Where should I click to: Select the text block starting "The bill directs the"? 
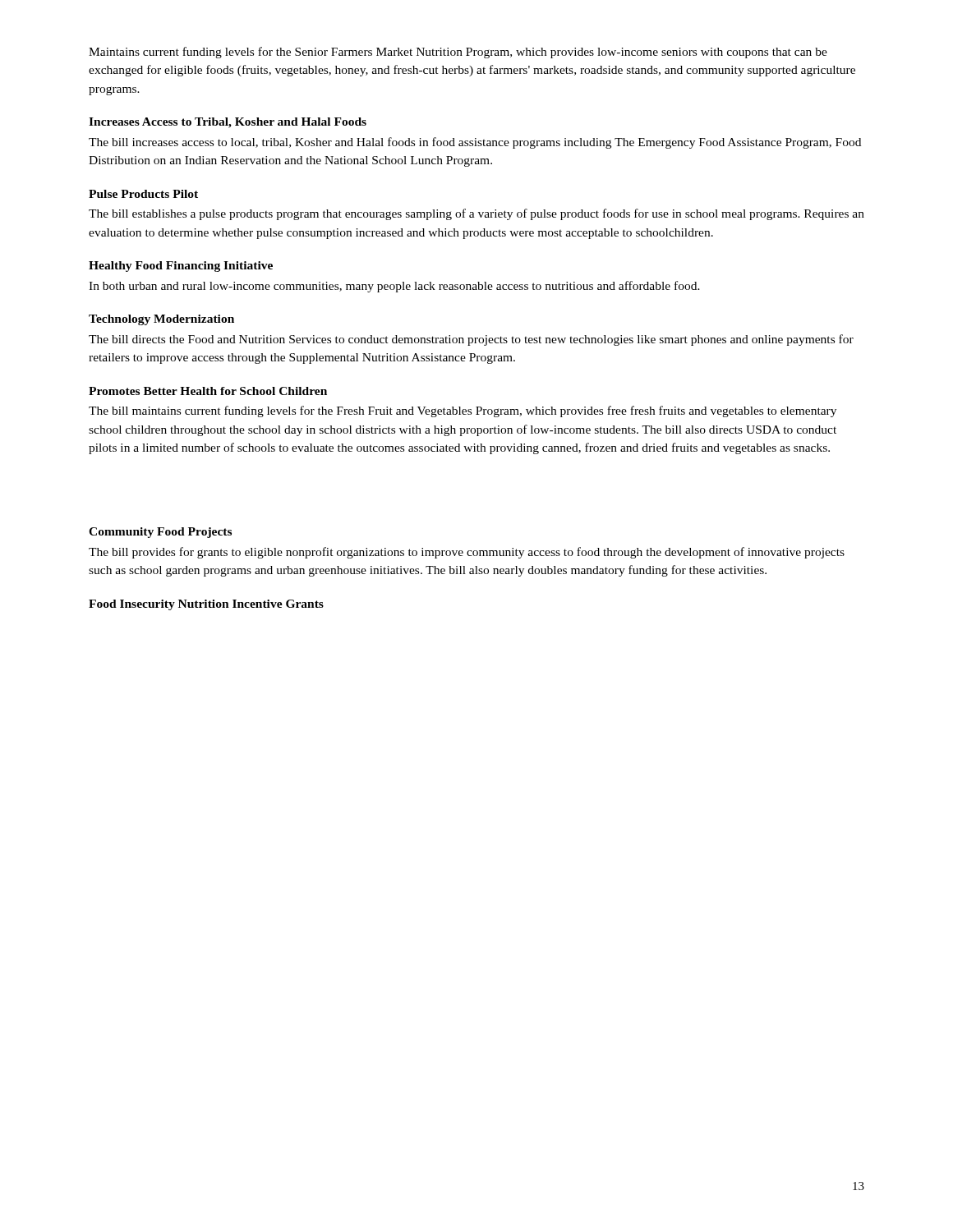pyautogui.click(x=476, y=348)
